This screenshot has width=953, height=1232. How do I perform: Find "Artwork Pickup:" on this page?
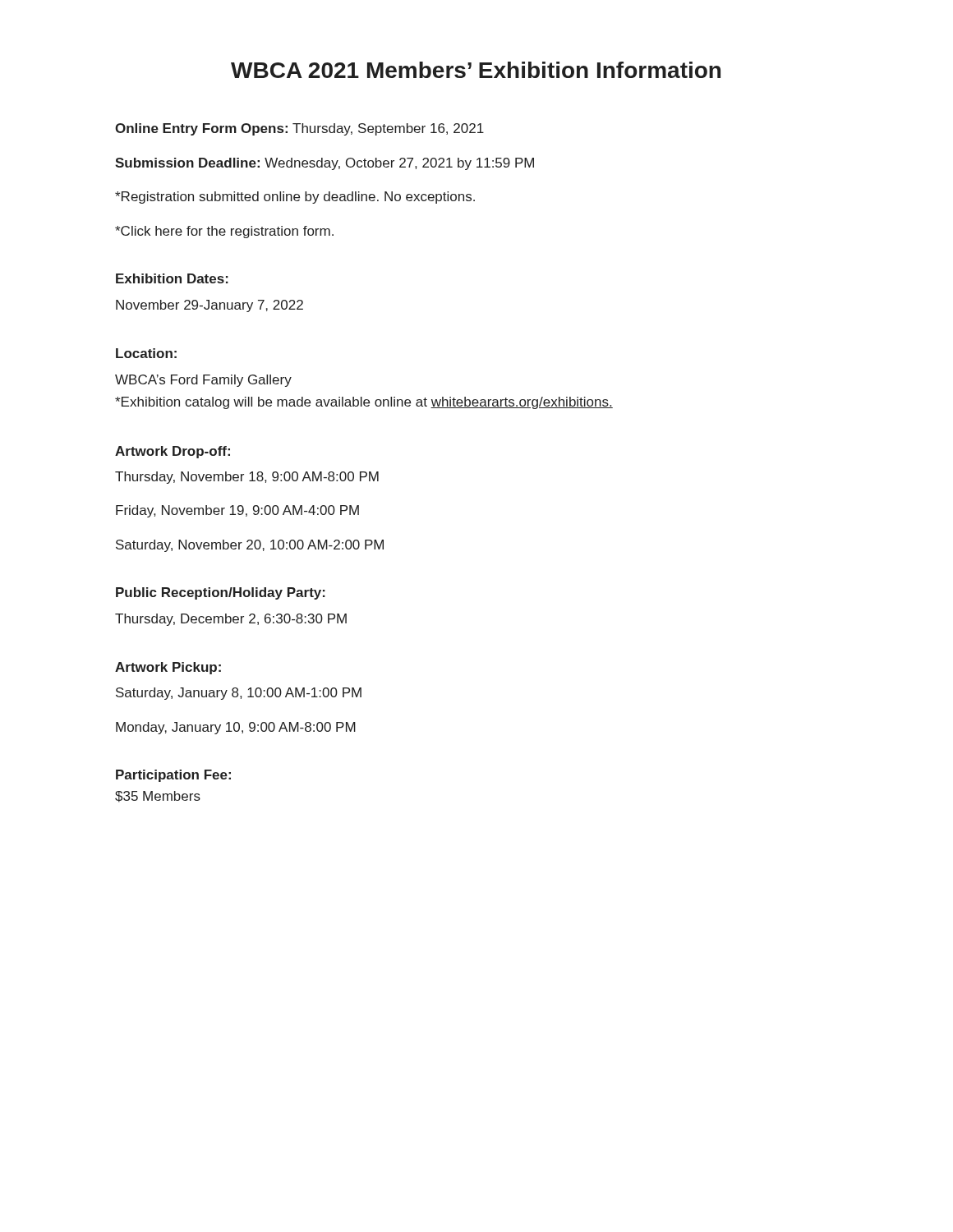(x=169, y=668)
